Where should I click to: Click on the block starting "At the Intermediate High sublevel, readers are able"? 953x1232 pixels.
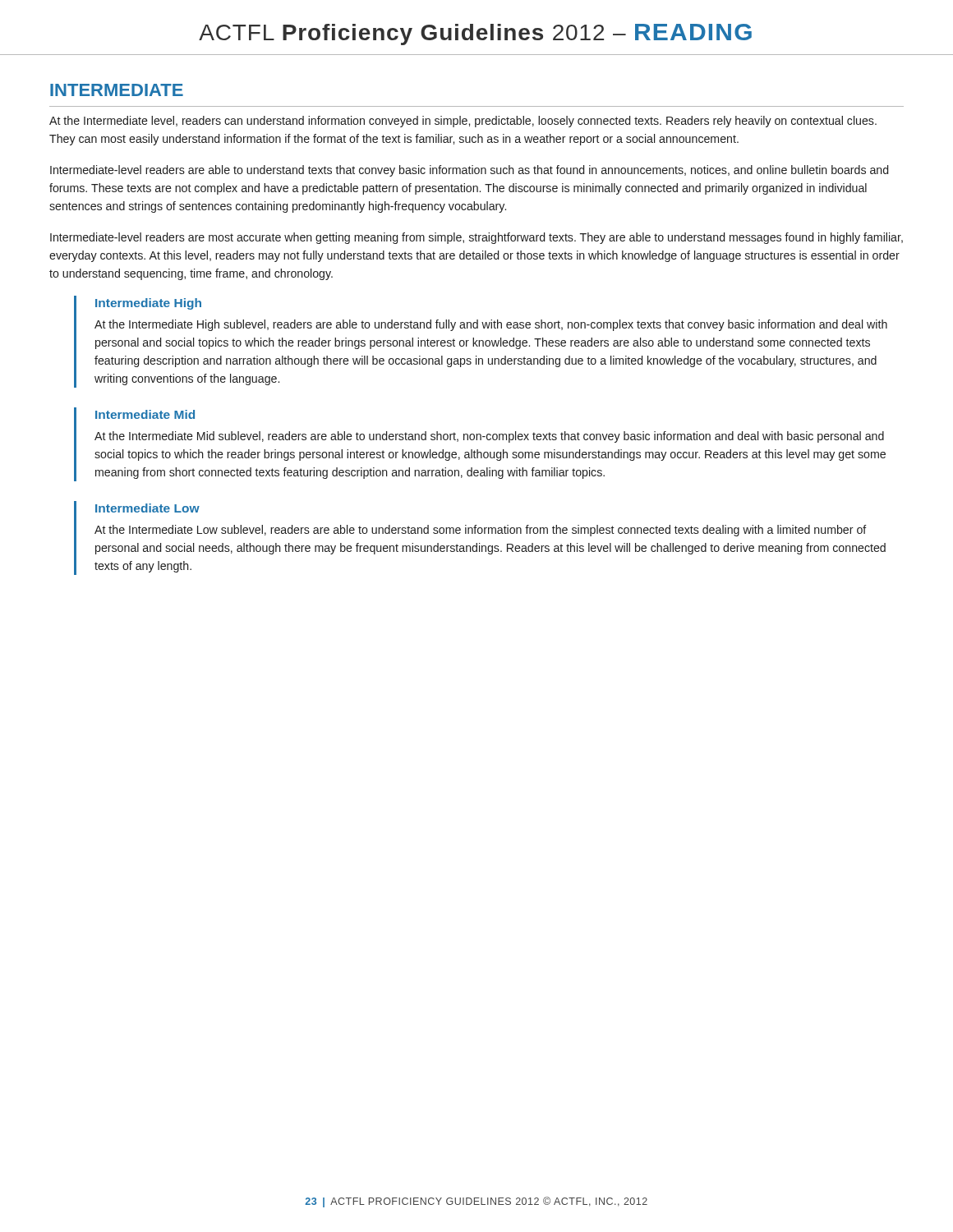pos(491,352)
